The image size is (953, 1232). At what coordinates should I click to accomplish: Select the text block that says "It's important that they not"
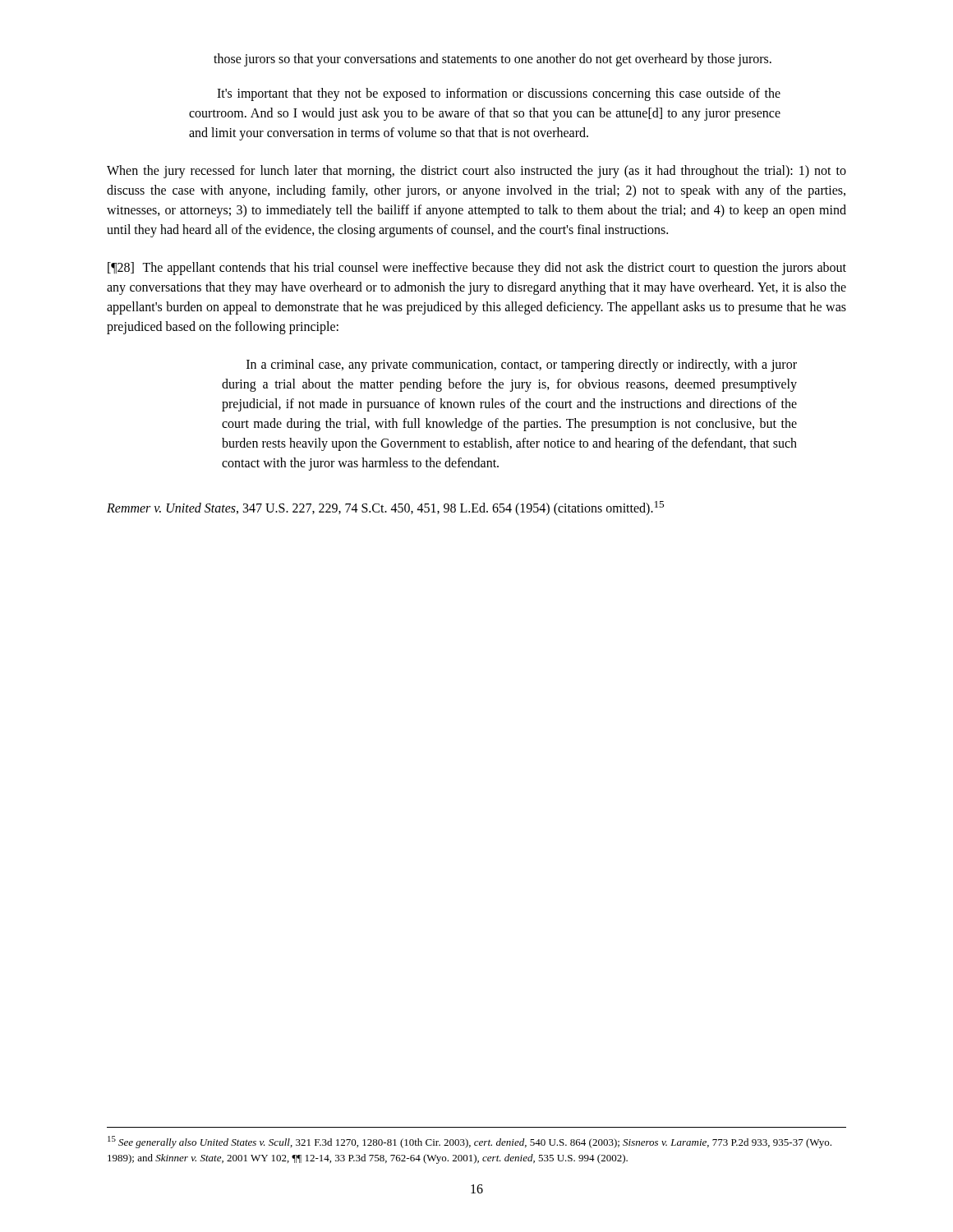(485, 113)
